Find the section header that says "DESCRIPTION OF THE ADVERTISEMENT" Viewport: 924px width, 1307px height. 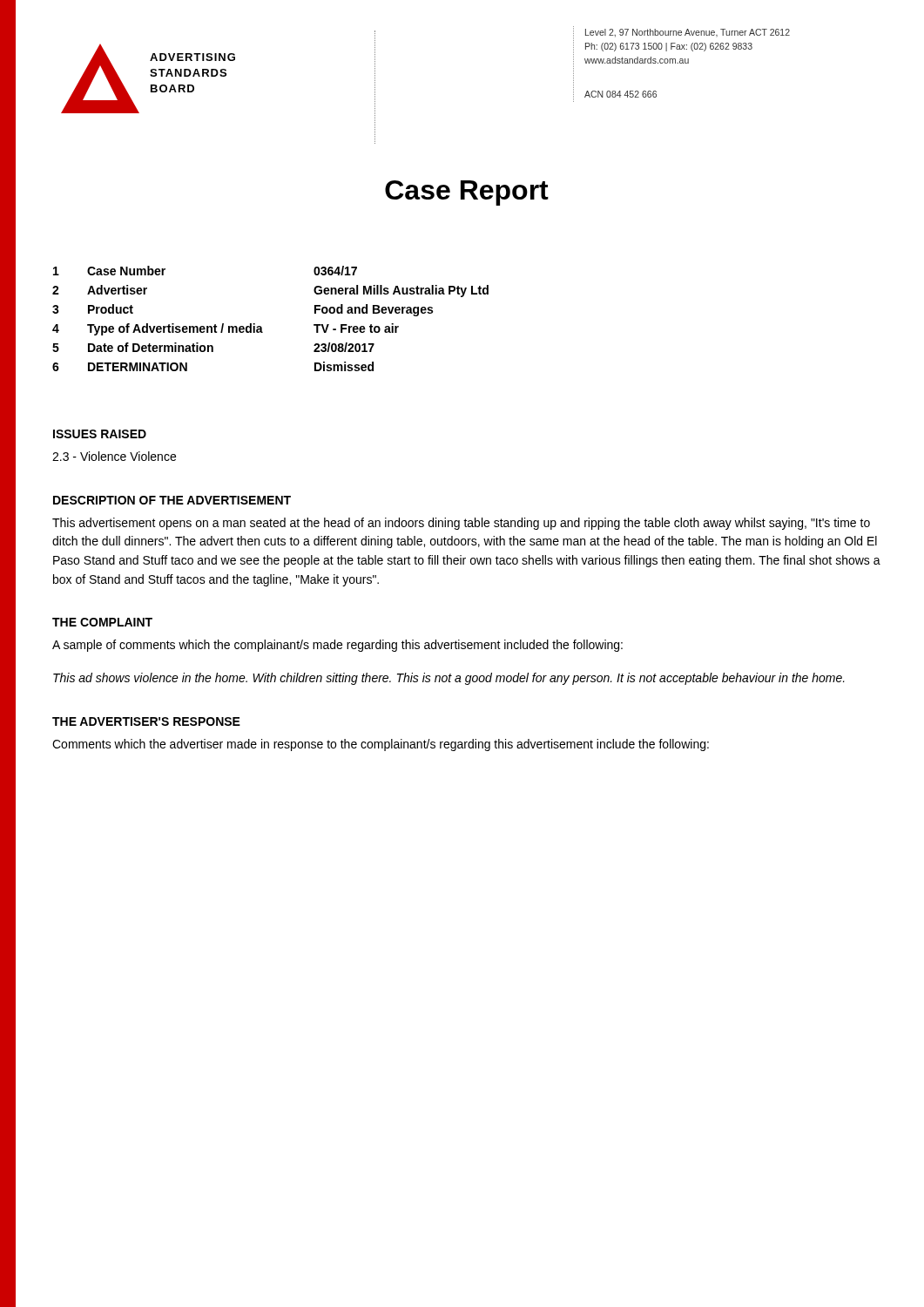[172, 500]
